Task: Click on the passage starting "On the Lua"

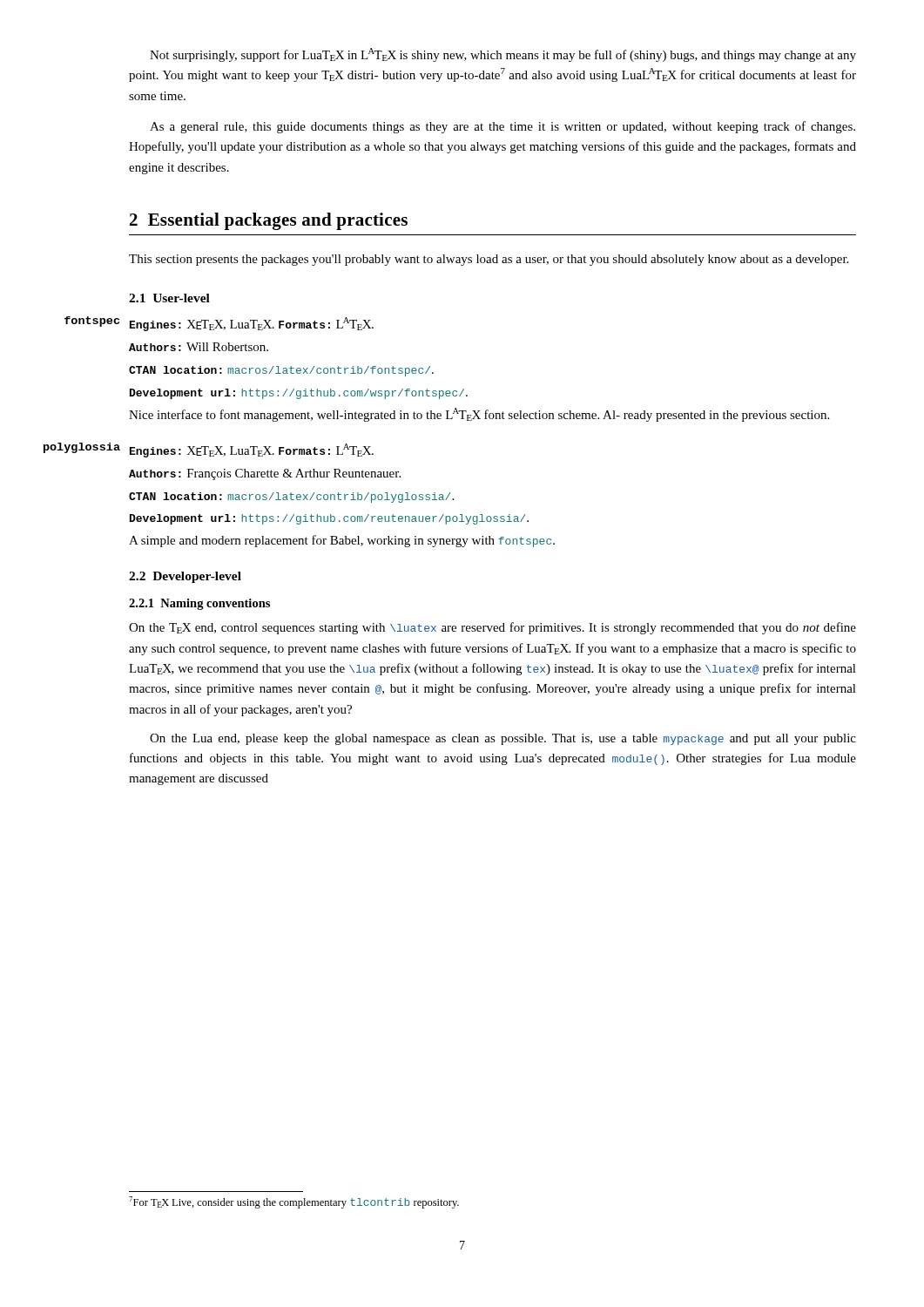Action: click(492, 759)
